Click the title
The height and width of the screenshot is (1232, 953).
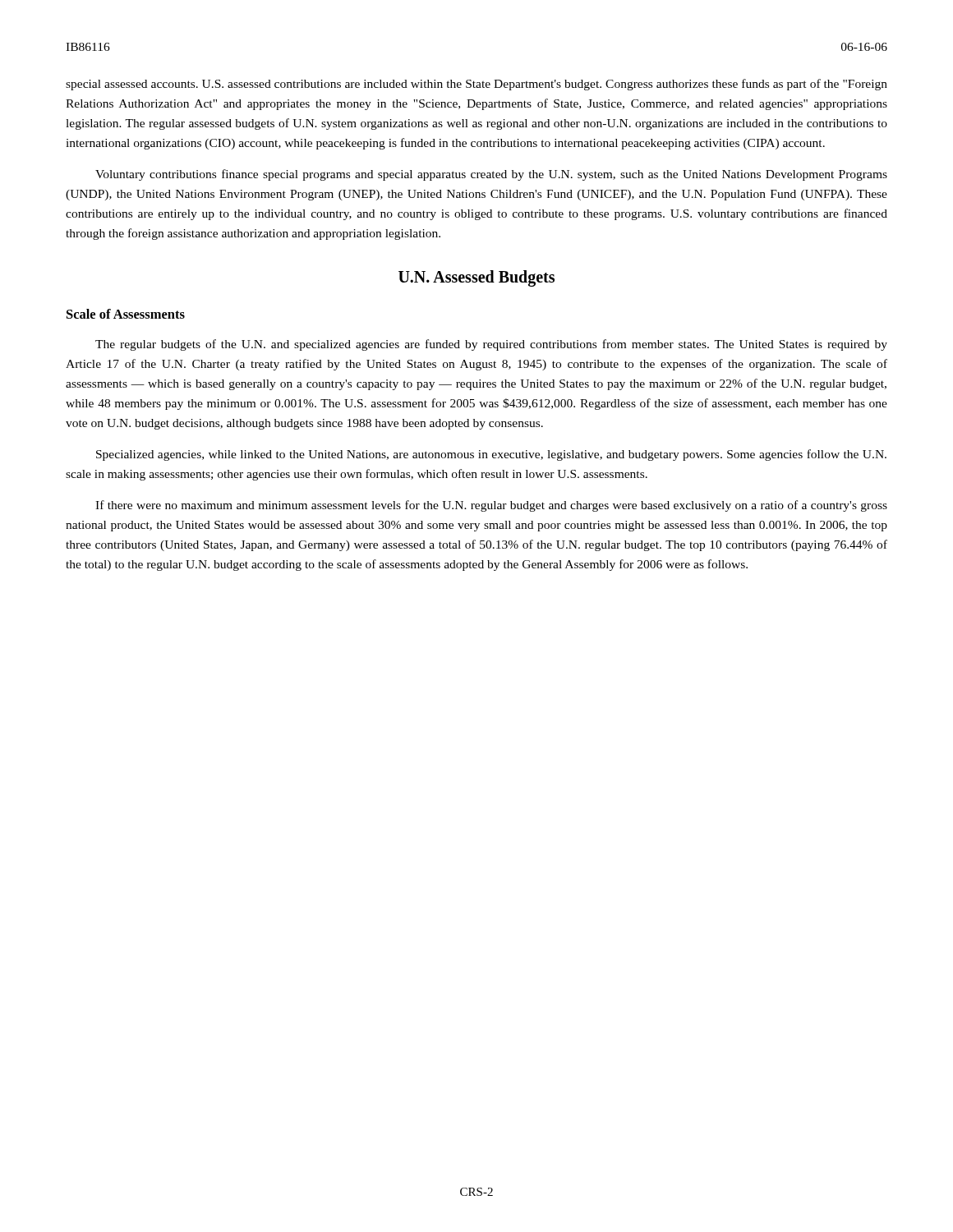pyautogui.click(x=476, y=277)
